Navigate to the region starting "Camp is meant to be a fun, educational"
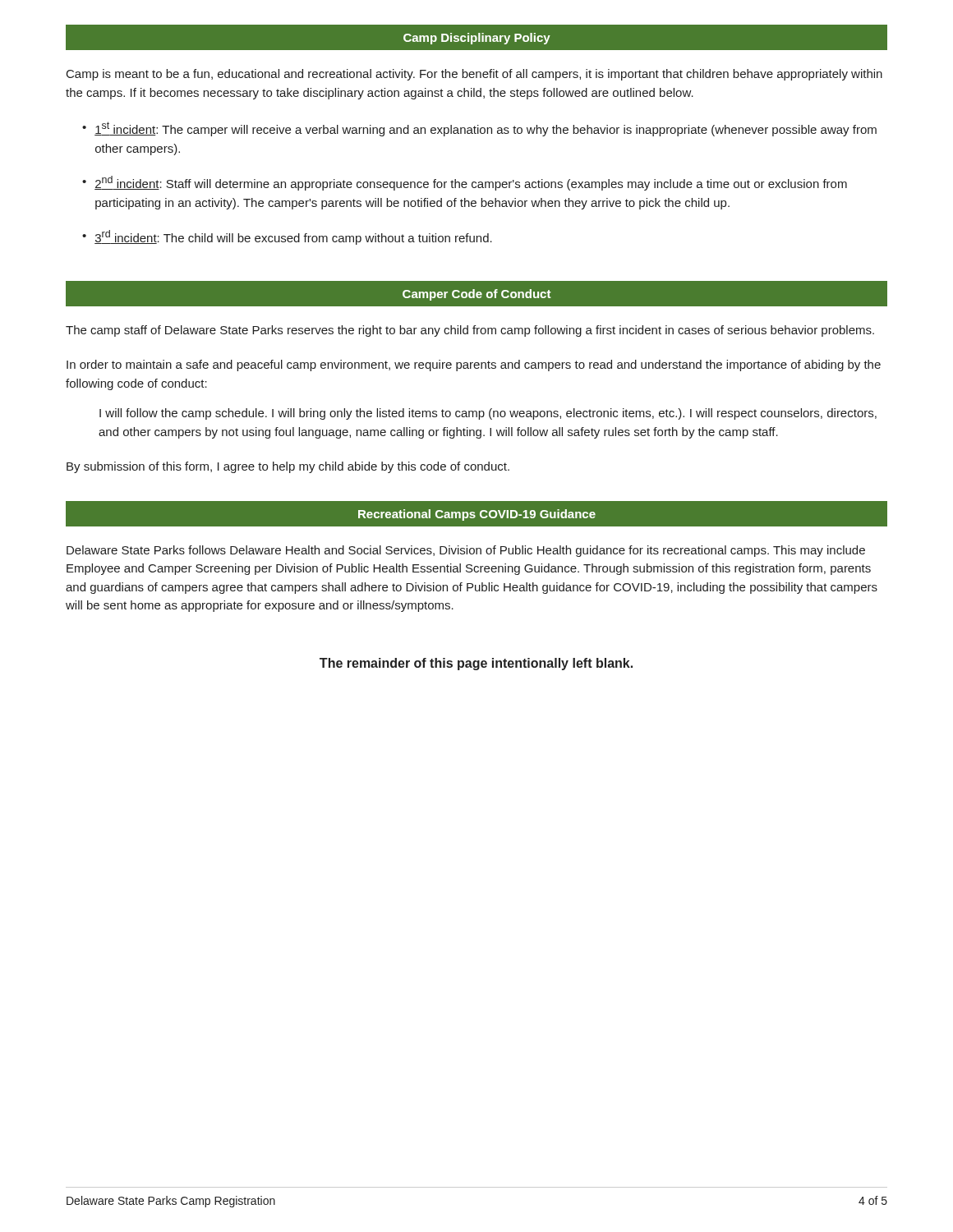Screen dimensions: 1232x953 click(x=474, y=83)
